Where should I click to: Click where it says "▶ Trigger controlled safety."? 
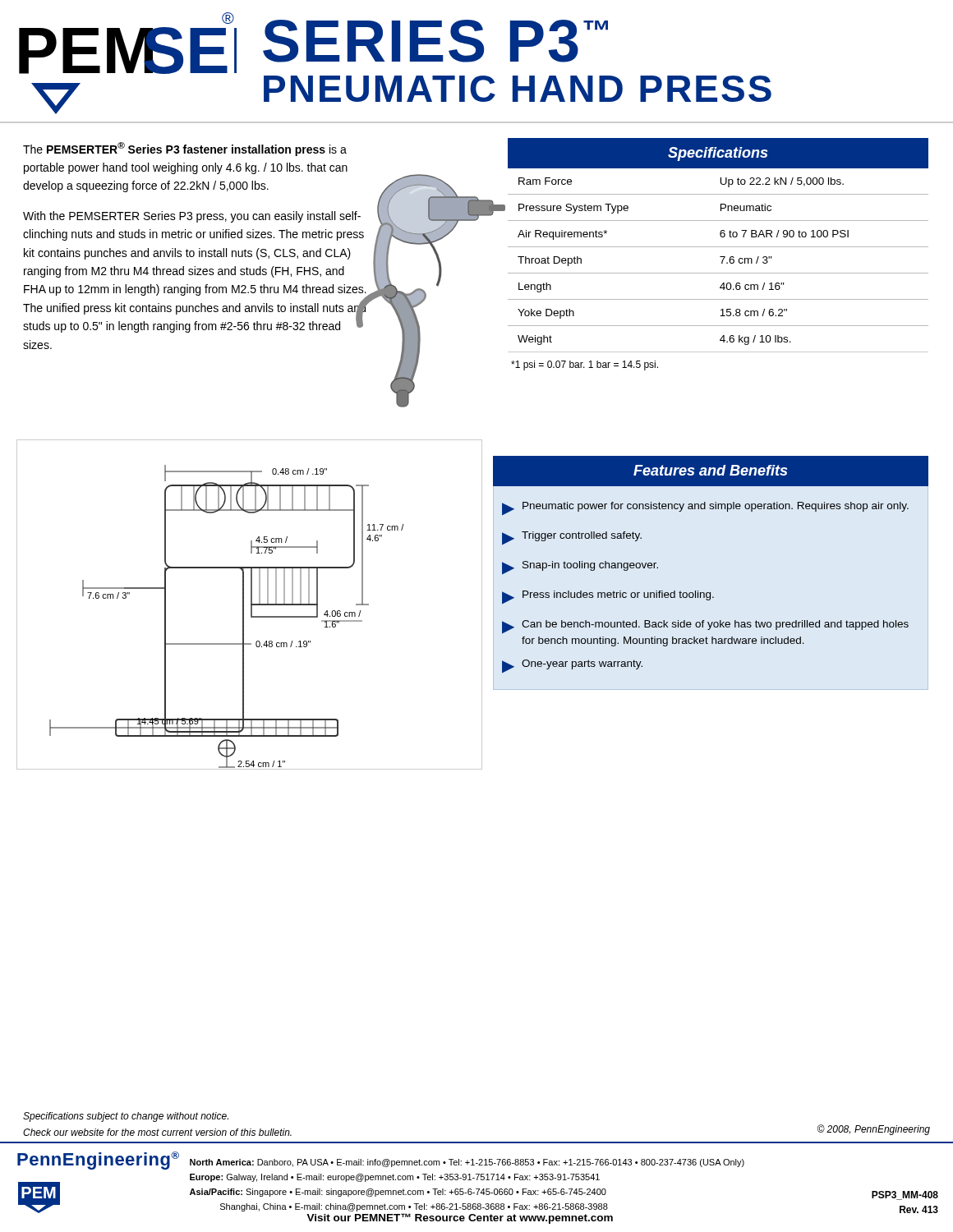point(572,538)
